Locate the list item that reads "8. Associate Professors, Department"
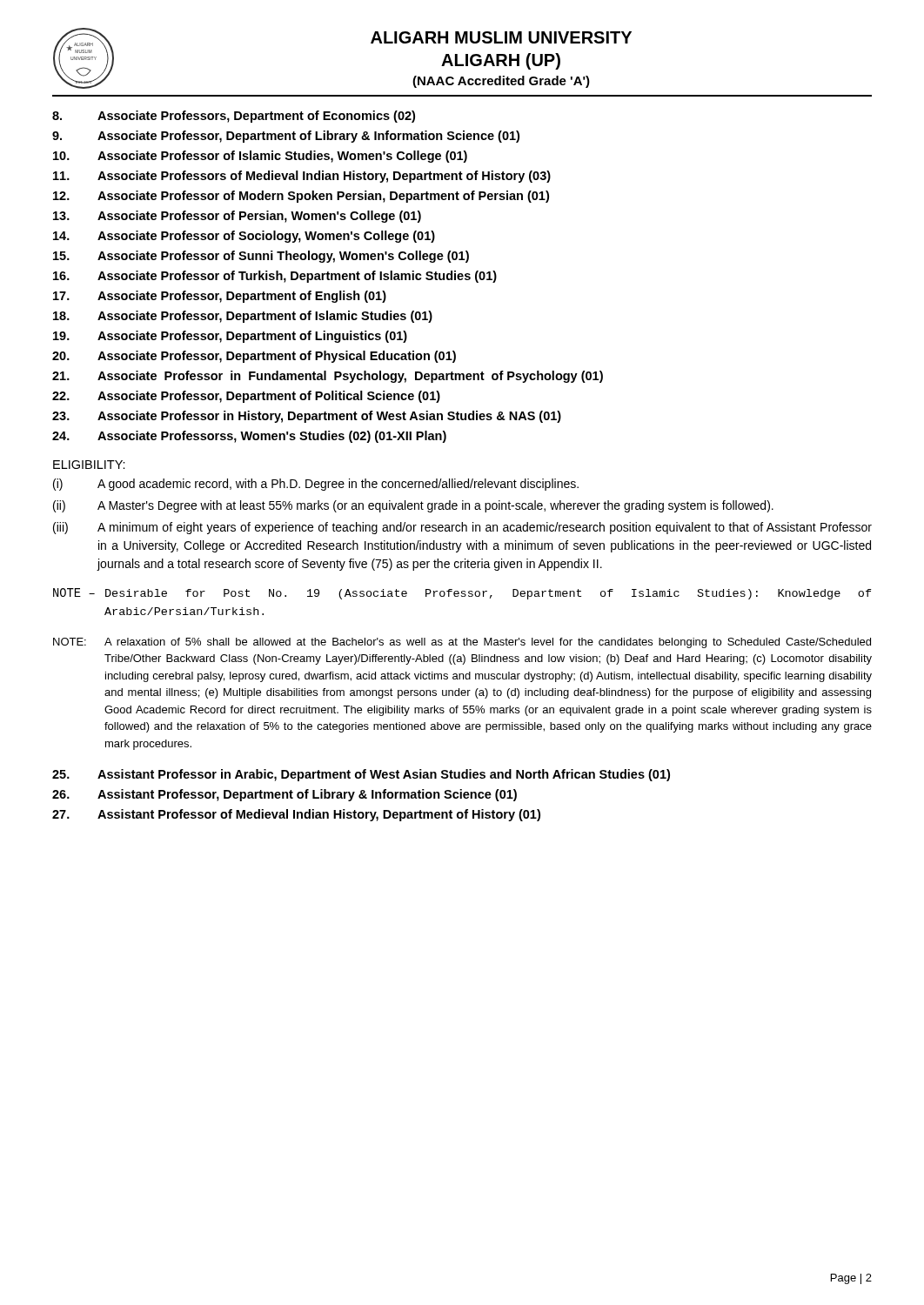The height and width of the screenshot is (1305, 924). pyautogui.click(x=234, y=117)
